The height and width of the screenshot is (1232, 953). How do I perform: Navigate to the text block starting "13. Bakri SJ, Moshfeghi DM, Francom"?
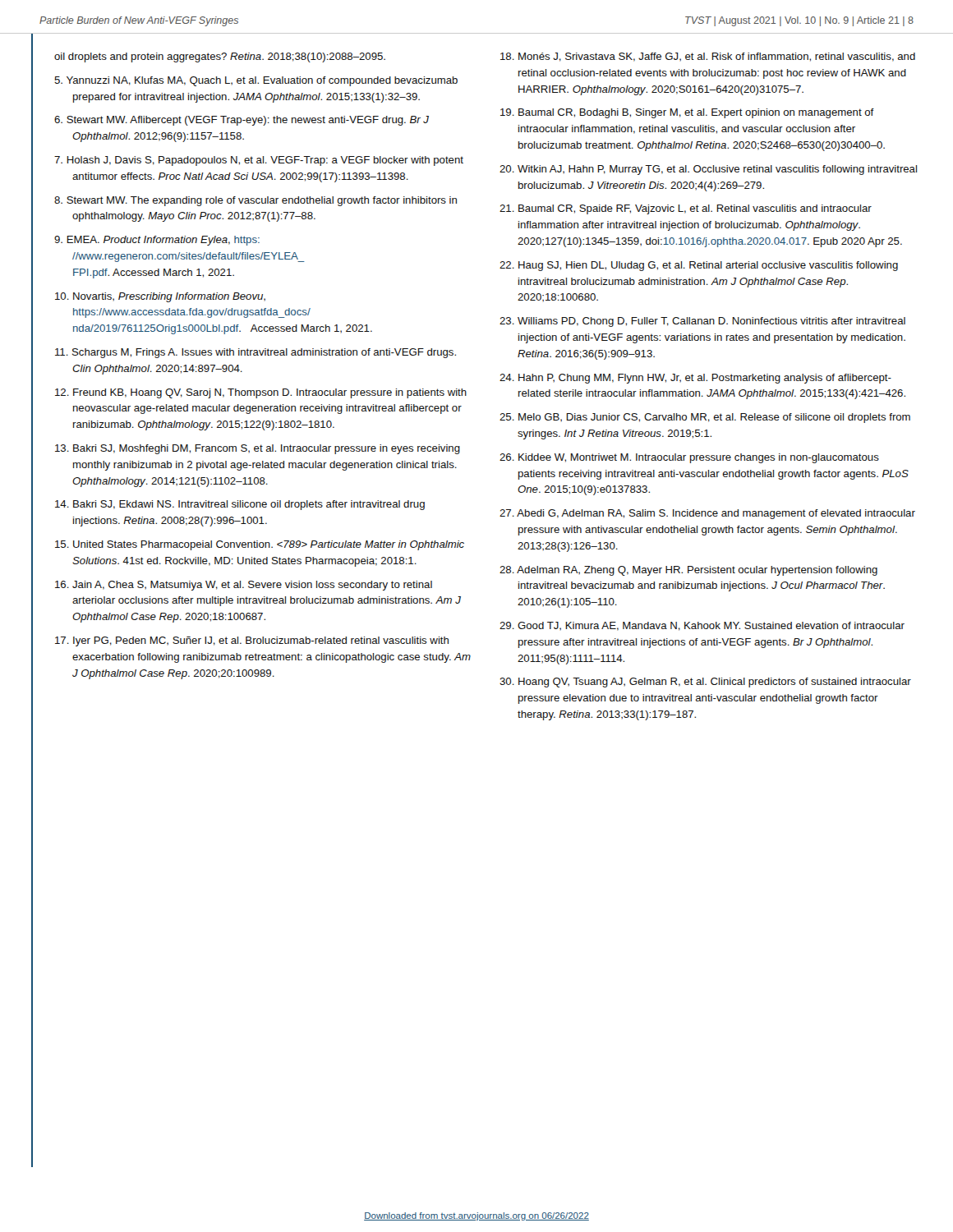point(257,464)
